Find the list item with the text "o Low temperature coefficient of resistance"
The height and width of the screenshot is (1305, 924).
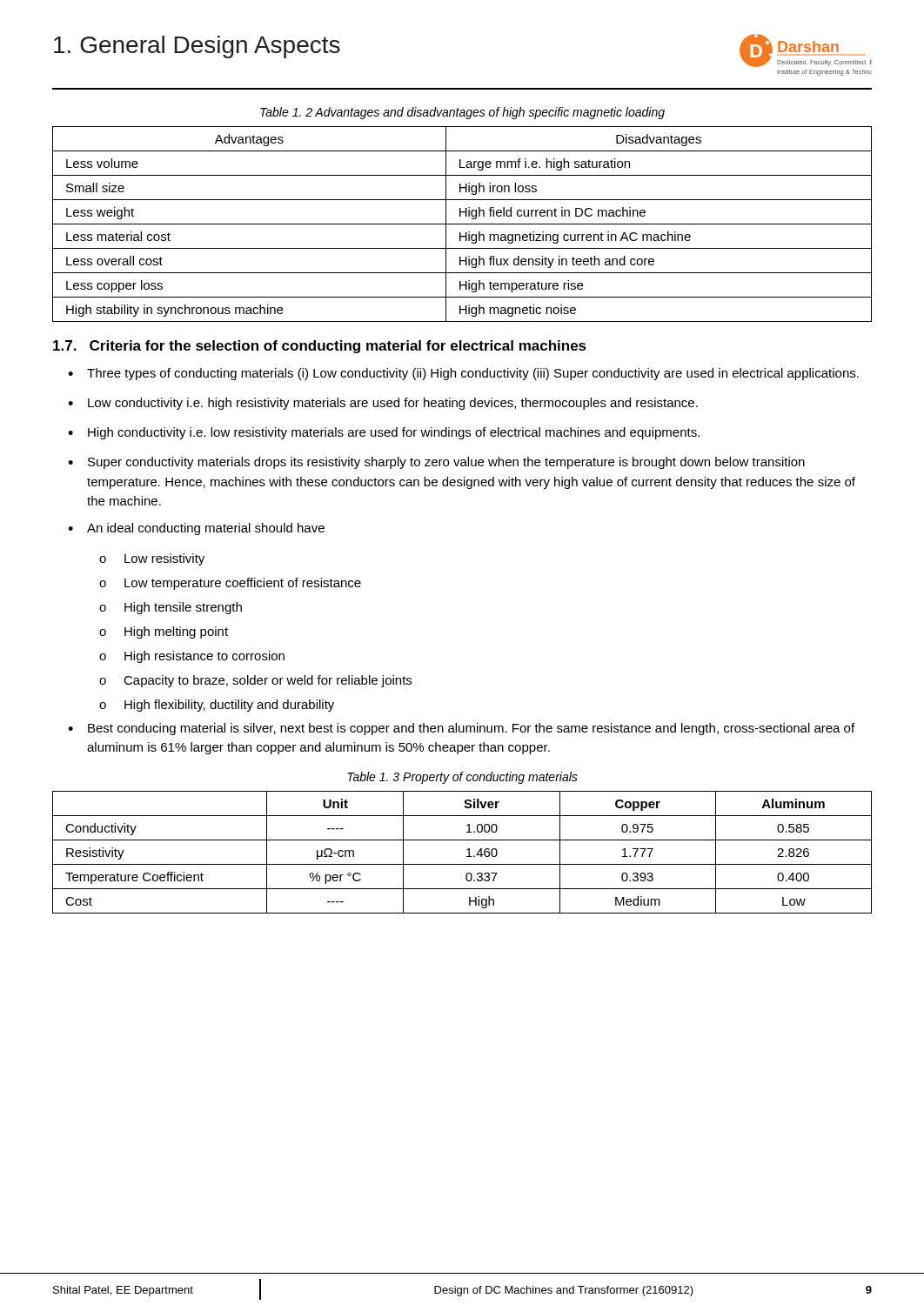(227, 582)
